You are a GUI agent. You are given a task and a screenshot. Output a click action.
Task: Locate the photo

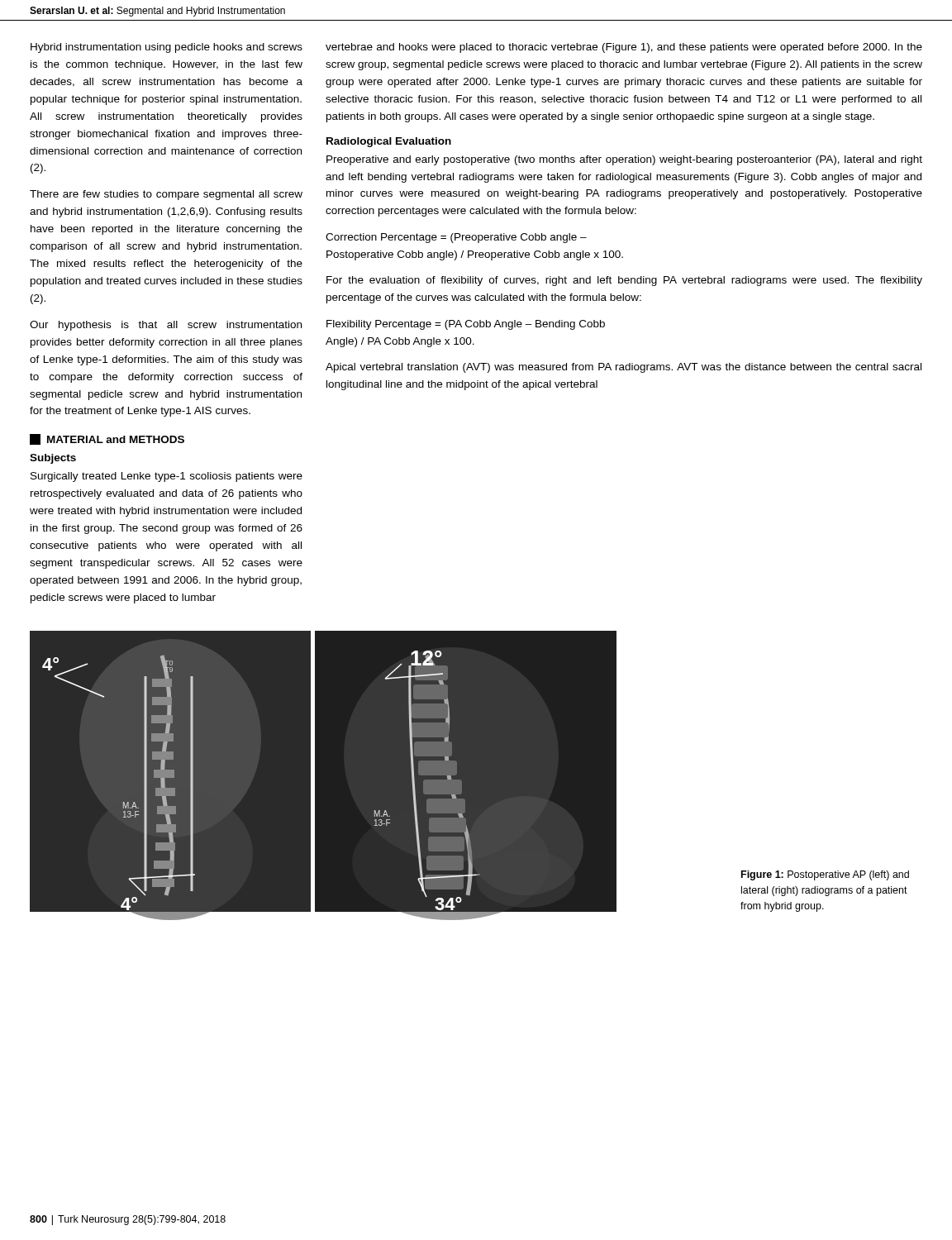click(378, 776)
